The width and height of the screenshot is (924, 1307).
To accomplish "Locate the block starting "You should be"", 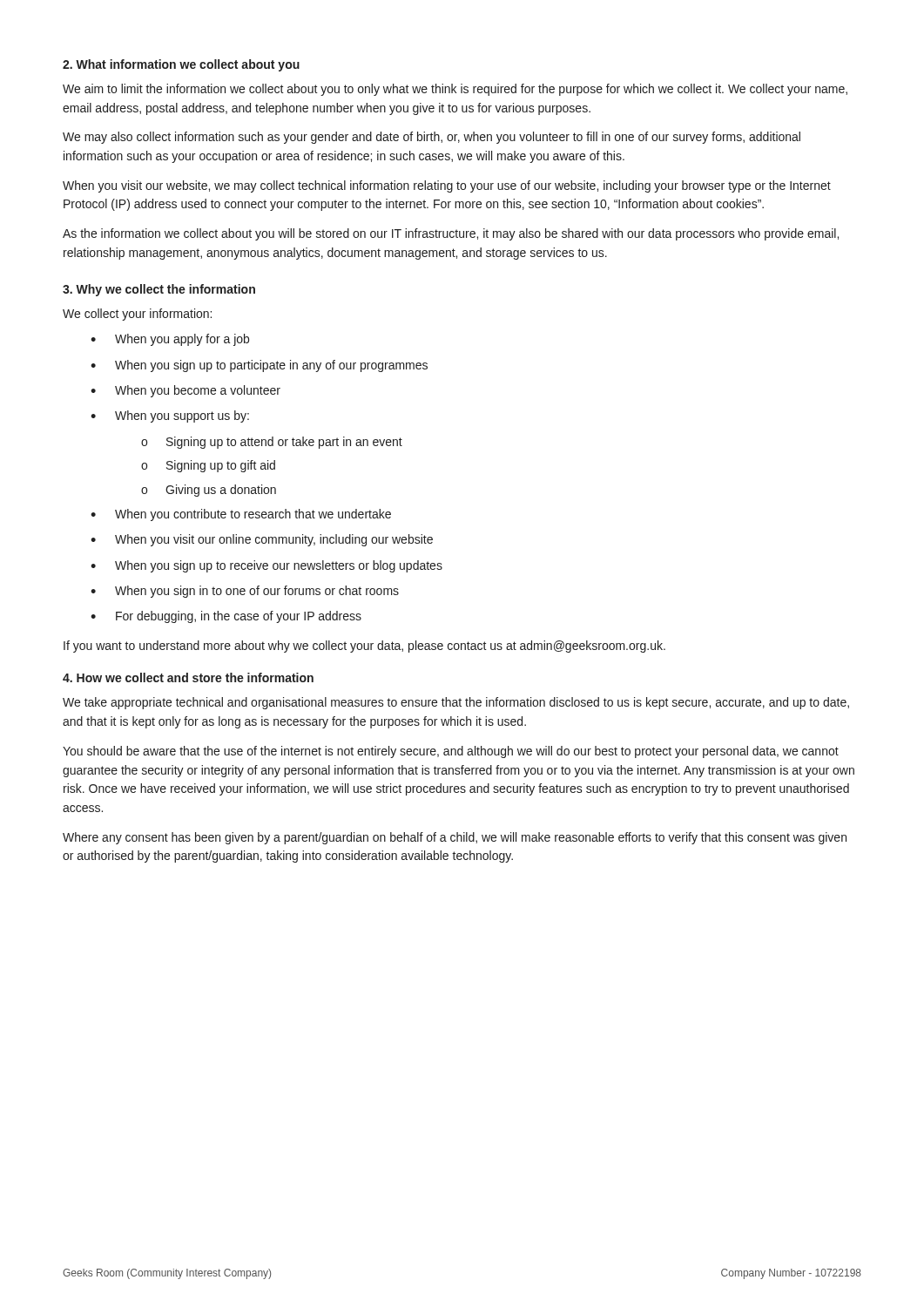I will [x=459, y=779].
